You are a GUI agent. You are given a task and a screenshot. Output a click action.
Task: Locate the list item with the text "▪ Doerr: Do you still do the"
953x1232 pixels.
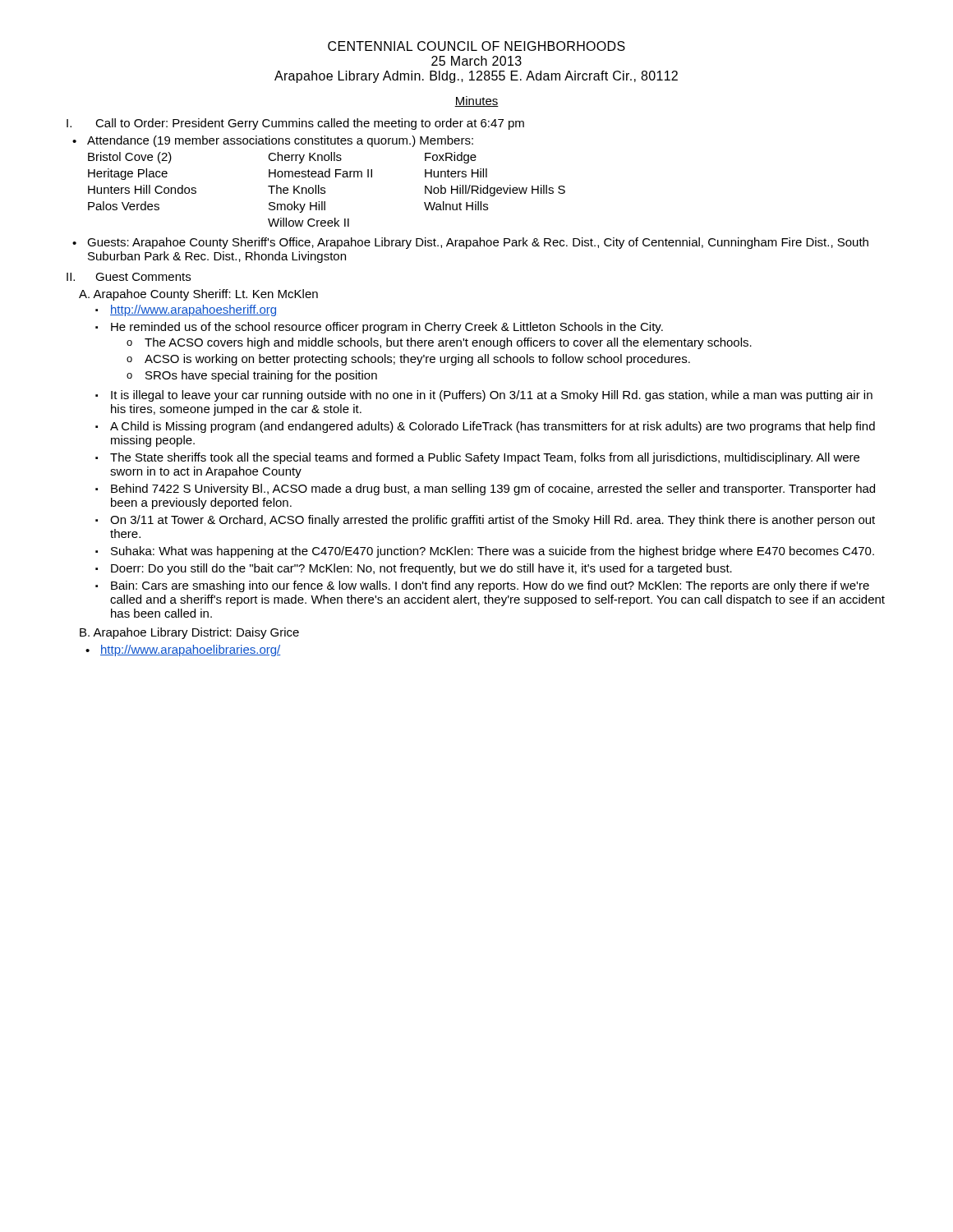[491, 568]
